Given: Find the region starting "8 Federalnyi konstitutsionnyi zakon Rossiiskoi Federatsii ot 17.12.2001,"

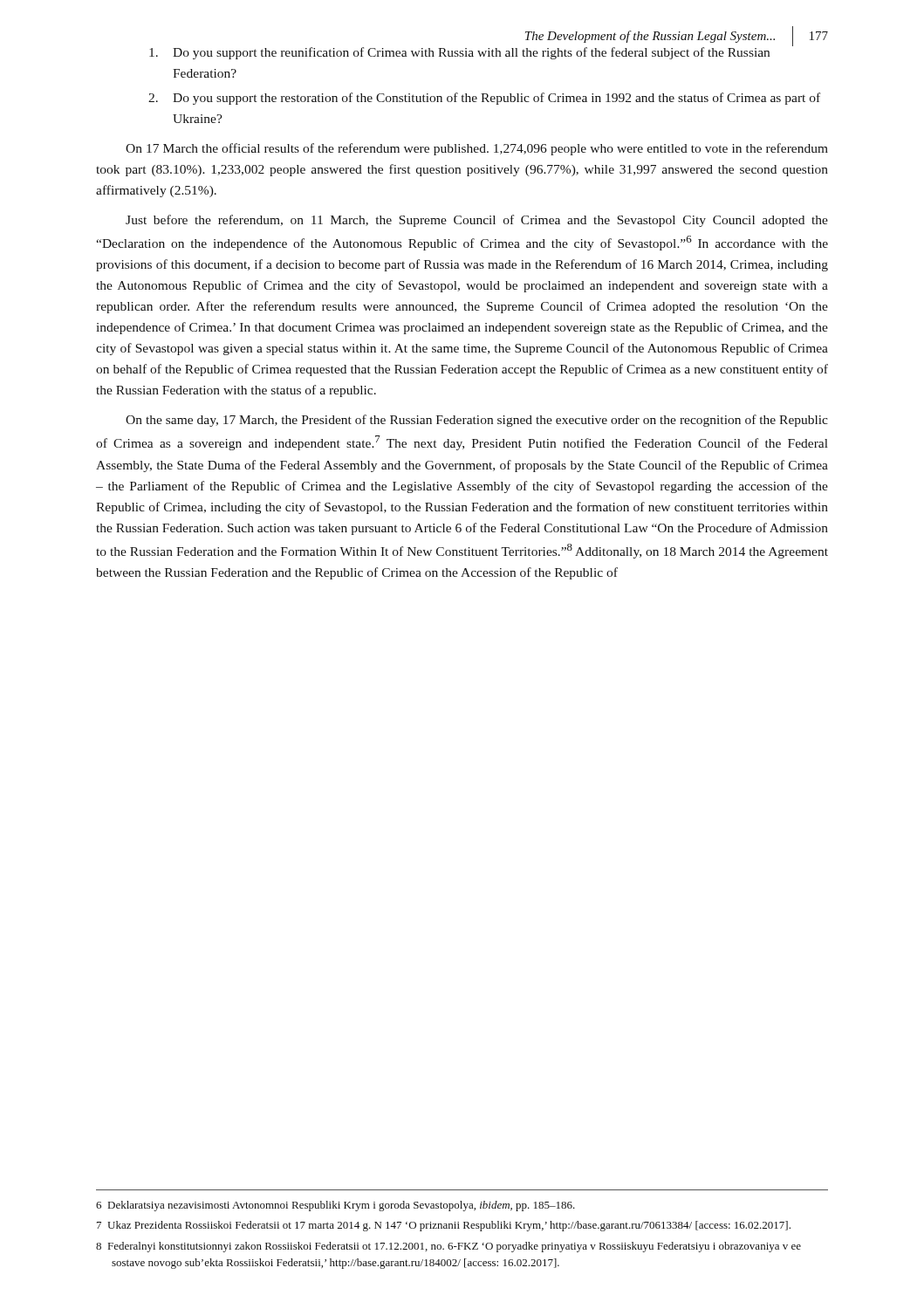Looking at the screenshot, I should pyautogui.click(x=449, y=1254).
